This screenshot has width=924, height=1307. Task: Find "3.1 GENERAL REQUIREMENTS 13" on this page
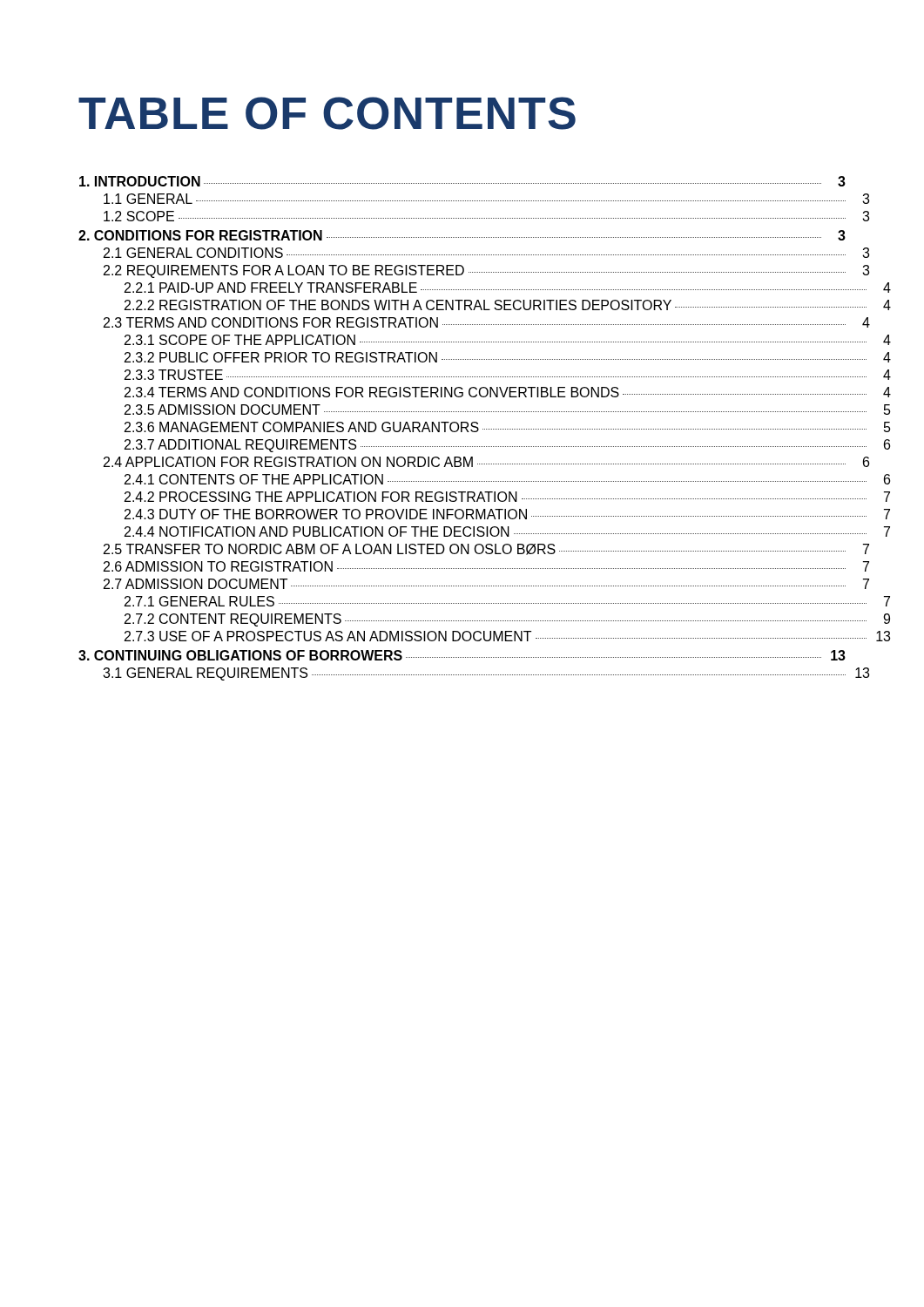point(462,673)
